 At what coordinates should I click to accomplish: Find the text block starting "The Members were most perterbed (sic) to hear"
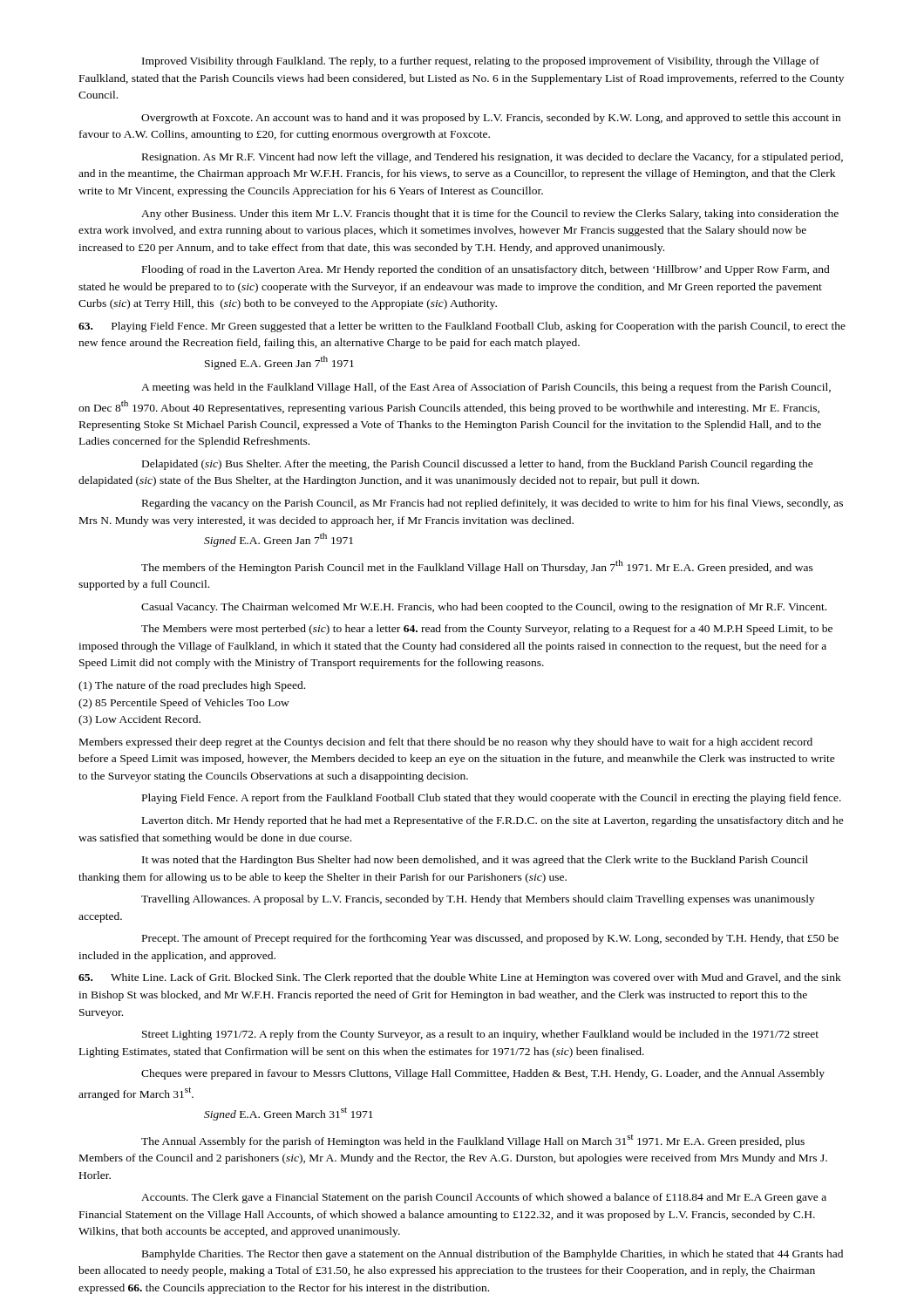click(x=462, y=646)
